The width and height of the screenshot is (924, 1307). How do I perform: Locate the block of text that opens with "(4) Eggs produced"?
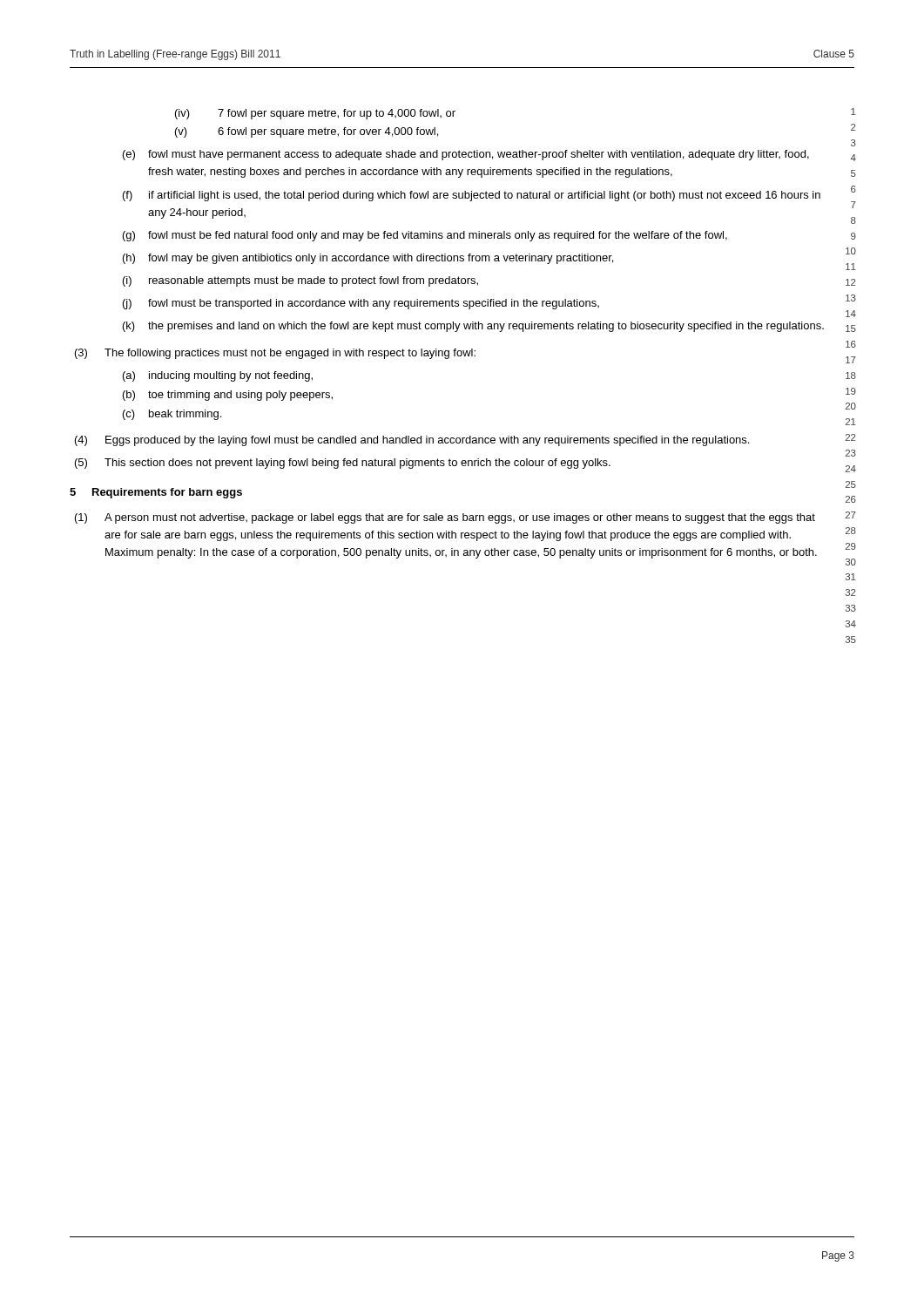point(410,440)
